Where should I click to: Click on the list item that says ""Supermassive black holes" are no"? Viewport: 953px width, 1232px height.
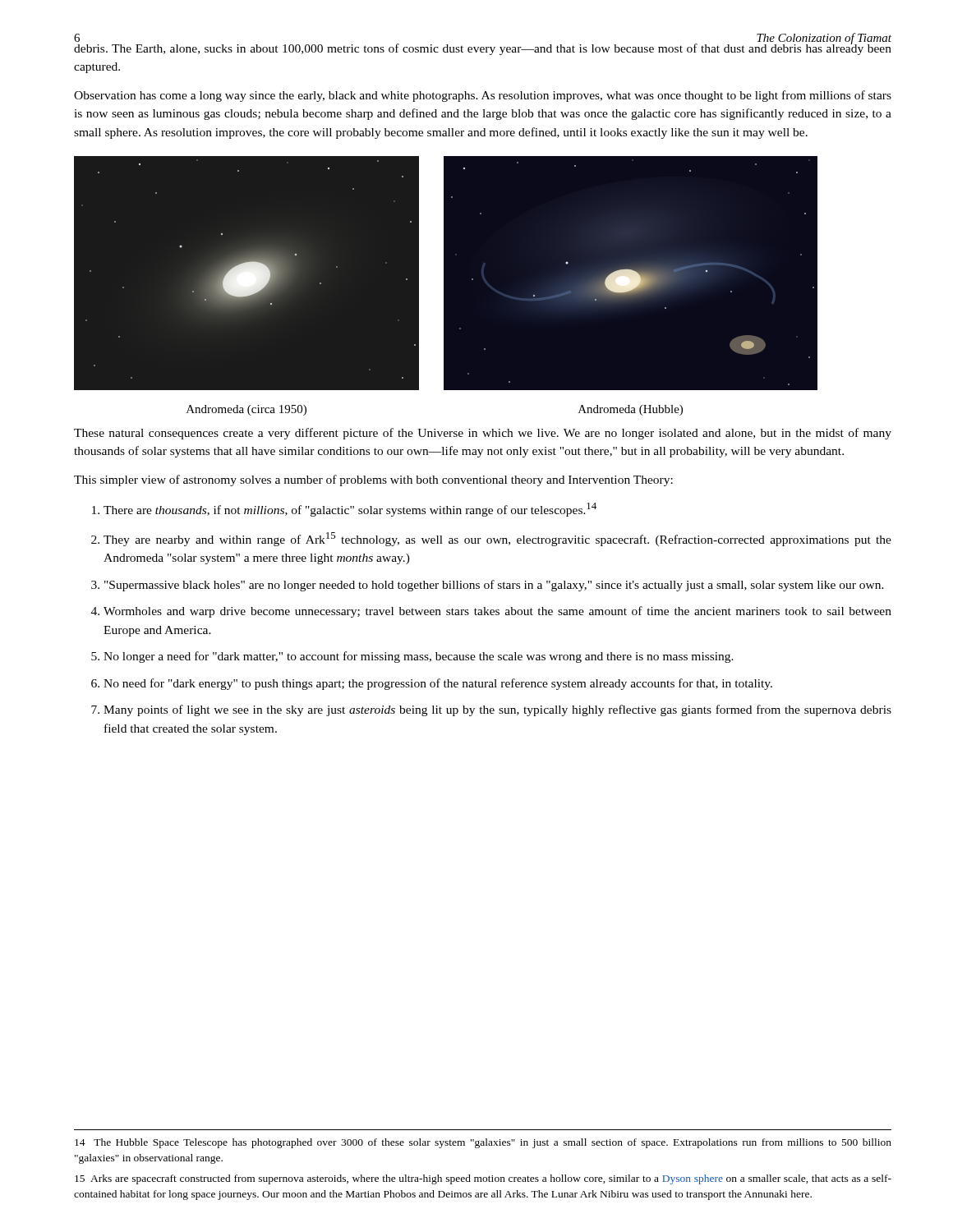click(494, 584)
